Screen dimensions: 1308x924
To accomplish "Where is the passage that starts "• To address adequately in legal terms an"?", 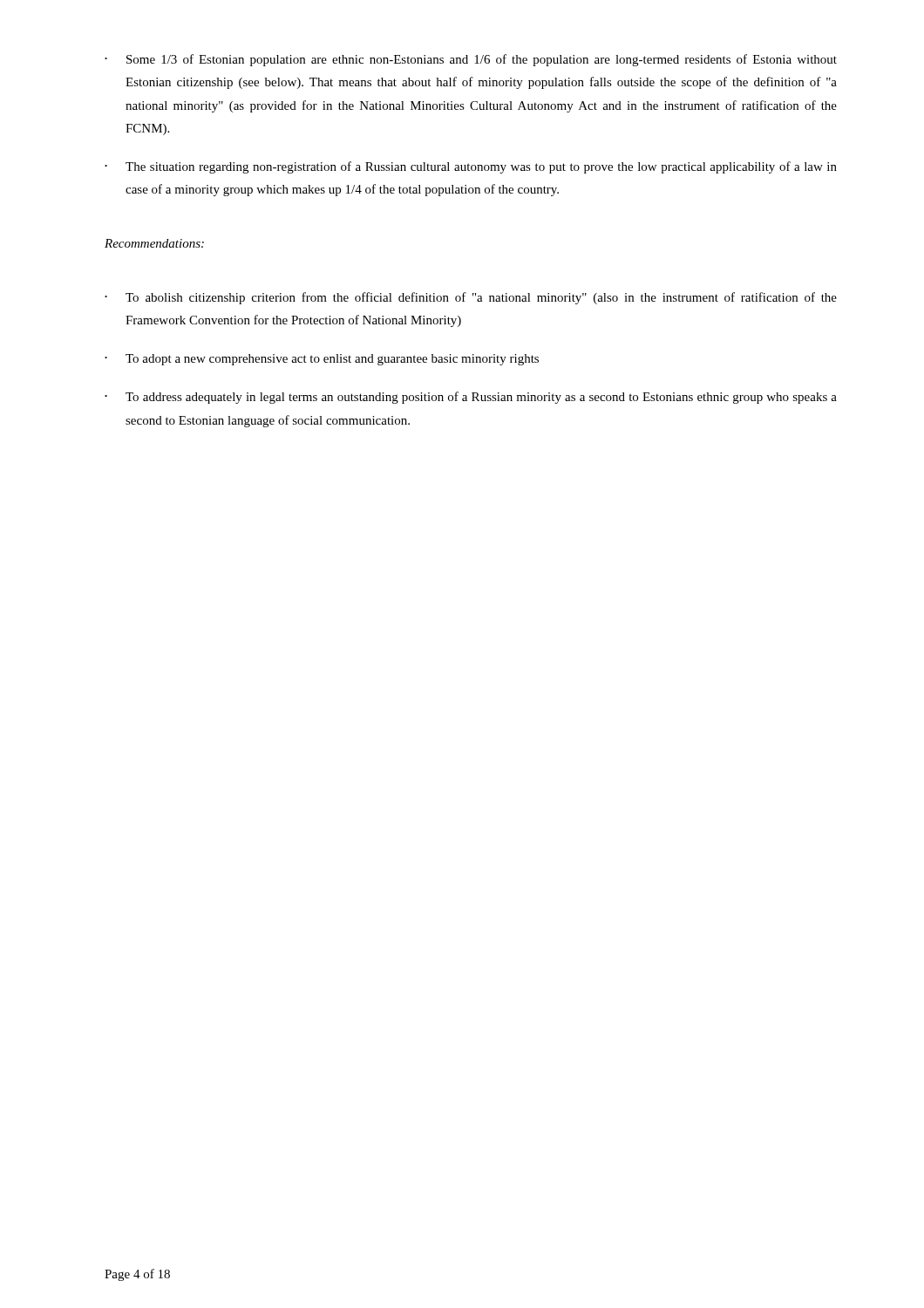I will click(x=471, y=408).
